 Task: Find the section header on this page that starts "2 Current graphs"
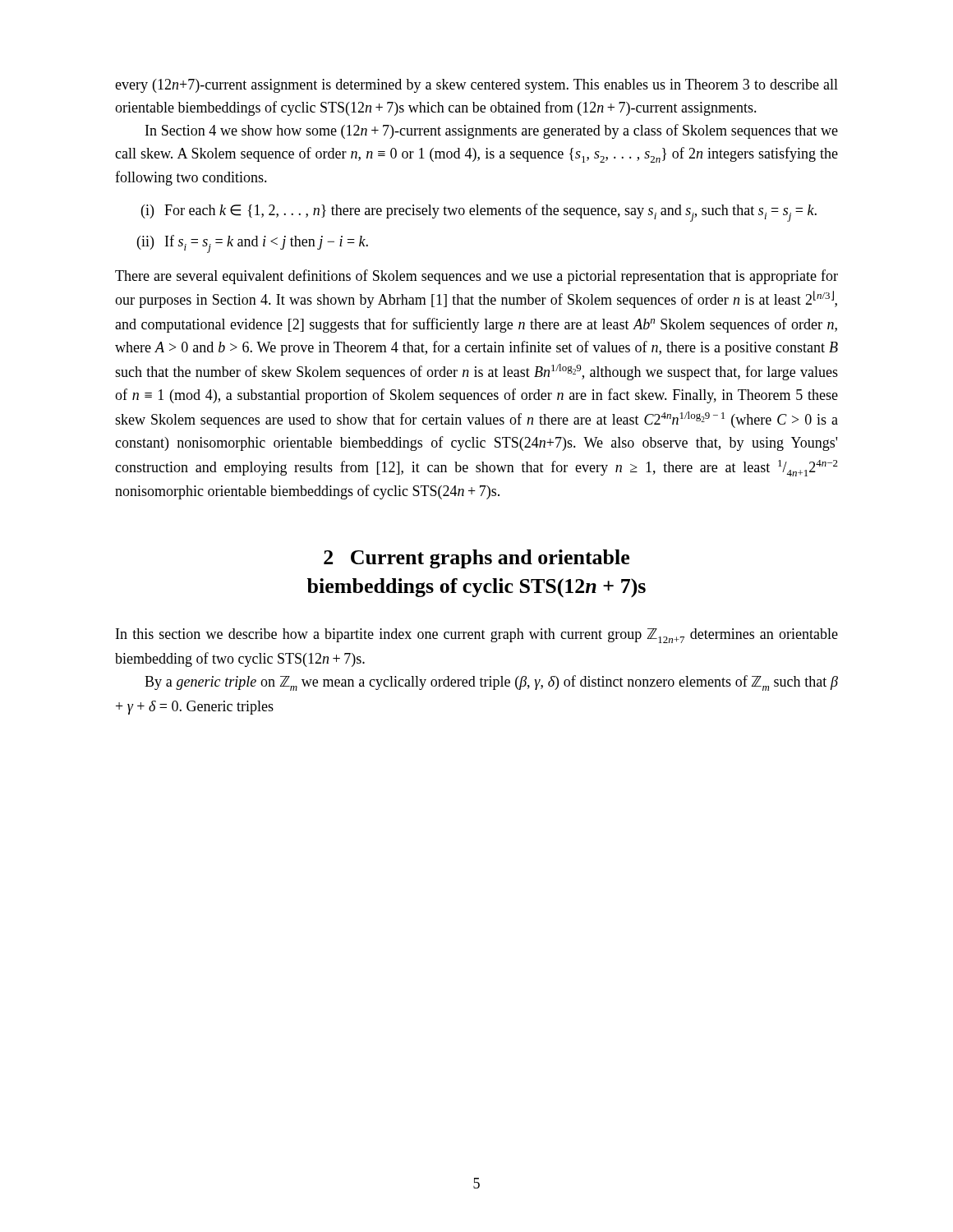coord(476,572)
